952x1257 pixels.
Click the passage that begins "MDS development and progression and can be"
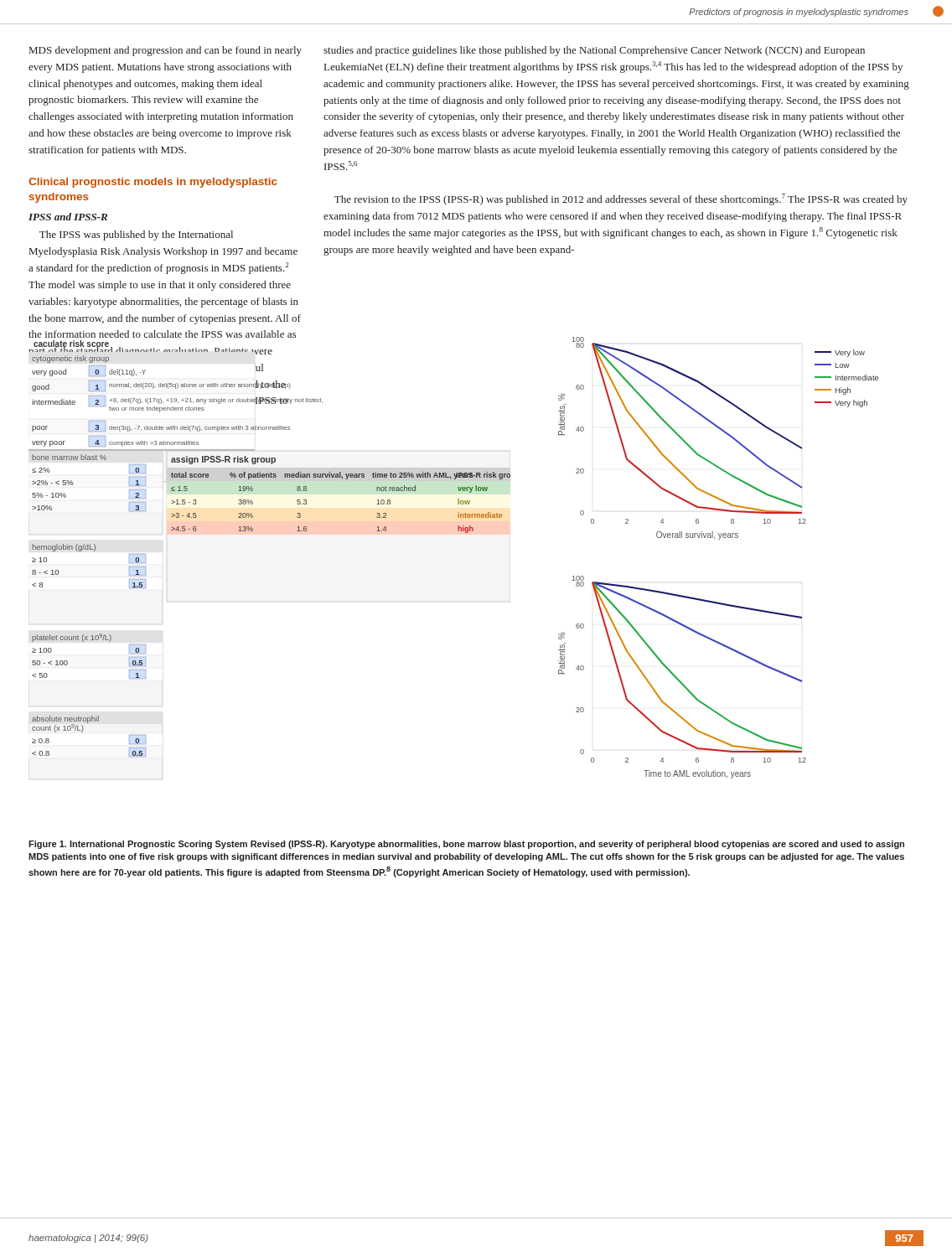pos(165,100)
